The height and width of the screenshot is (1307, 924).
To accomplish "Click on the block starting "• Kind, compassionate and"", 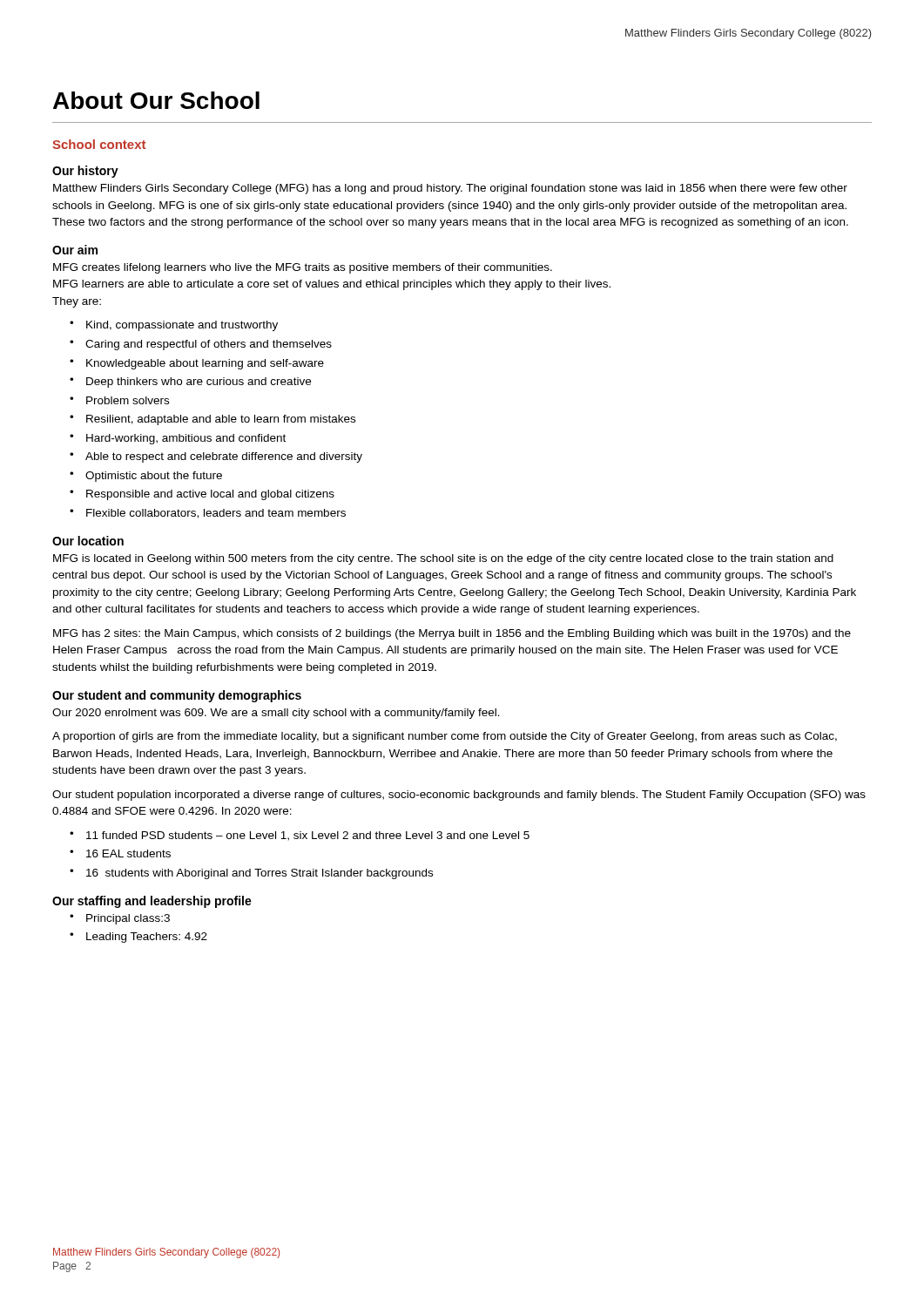I will click(x=174, y=325).
